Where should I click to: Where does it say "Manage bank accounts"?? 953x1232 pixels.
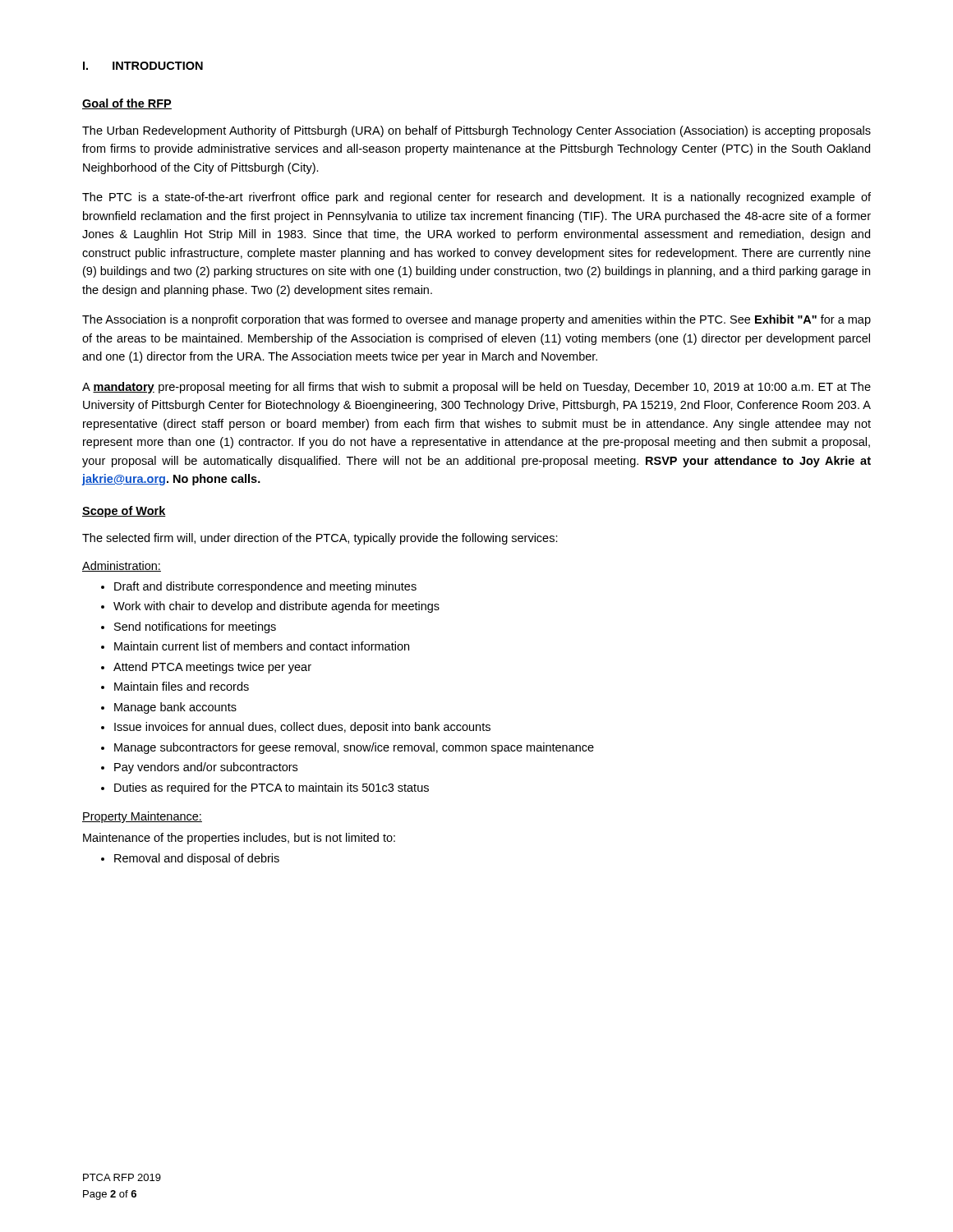[x=169, y=708]
